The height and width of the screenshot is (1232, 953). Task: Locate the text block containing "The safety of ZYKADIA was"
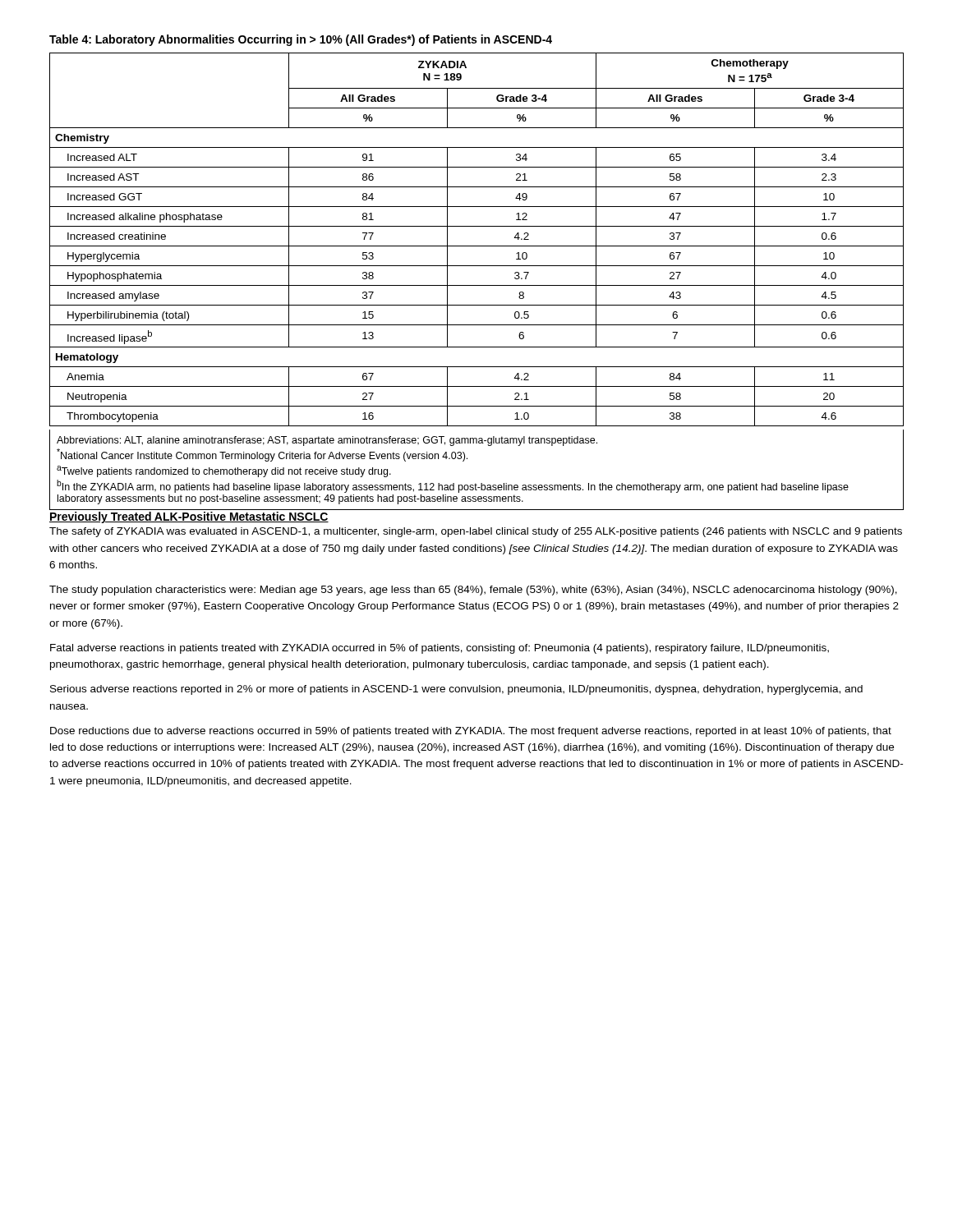pos(476,548)
